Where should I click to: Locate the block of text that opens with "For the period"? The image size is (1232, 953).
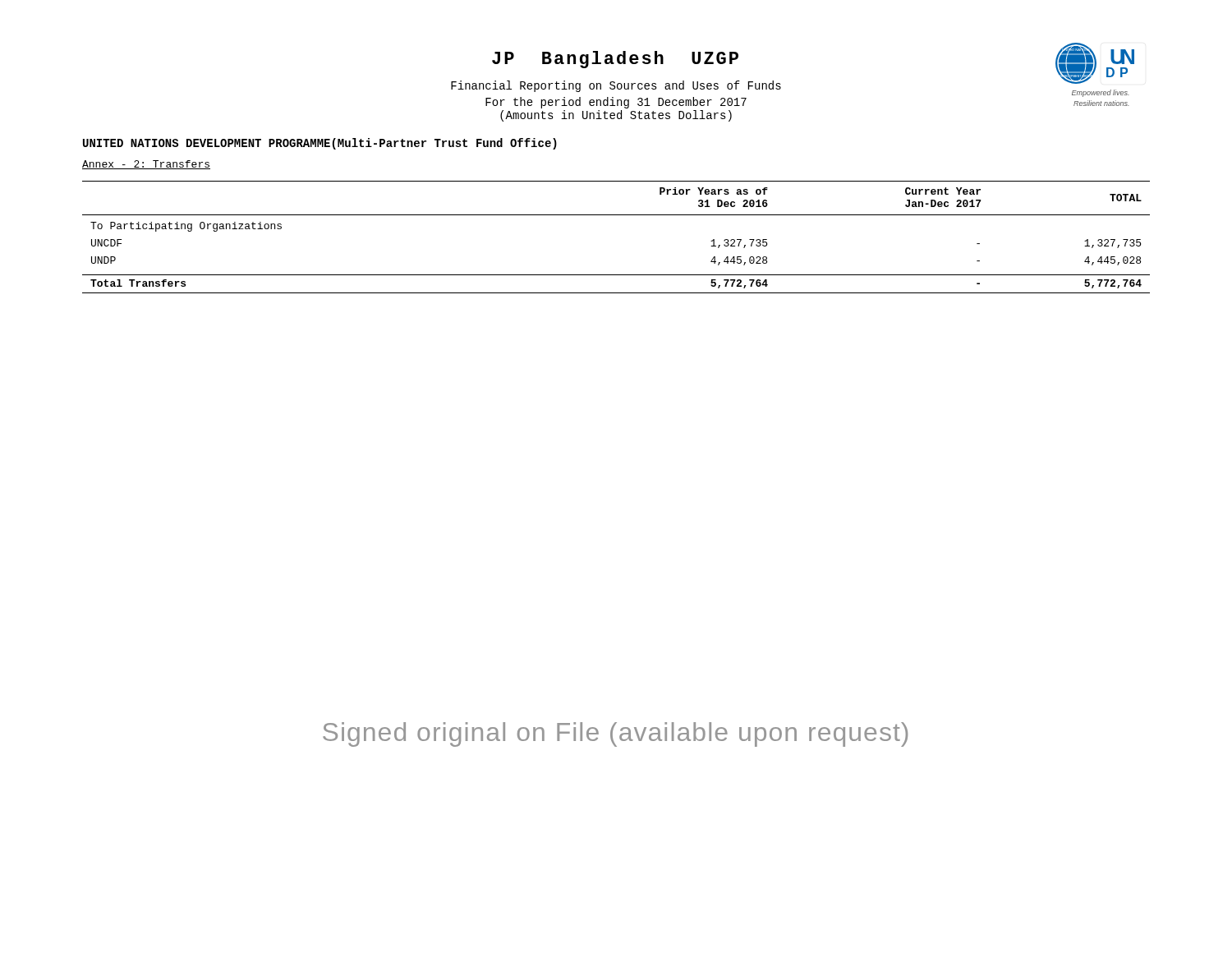click(x=616, y=109)
